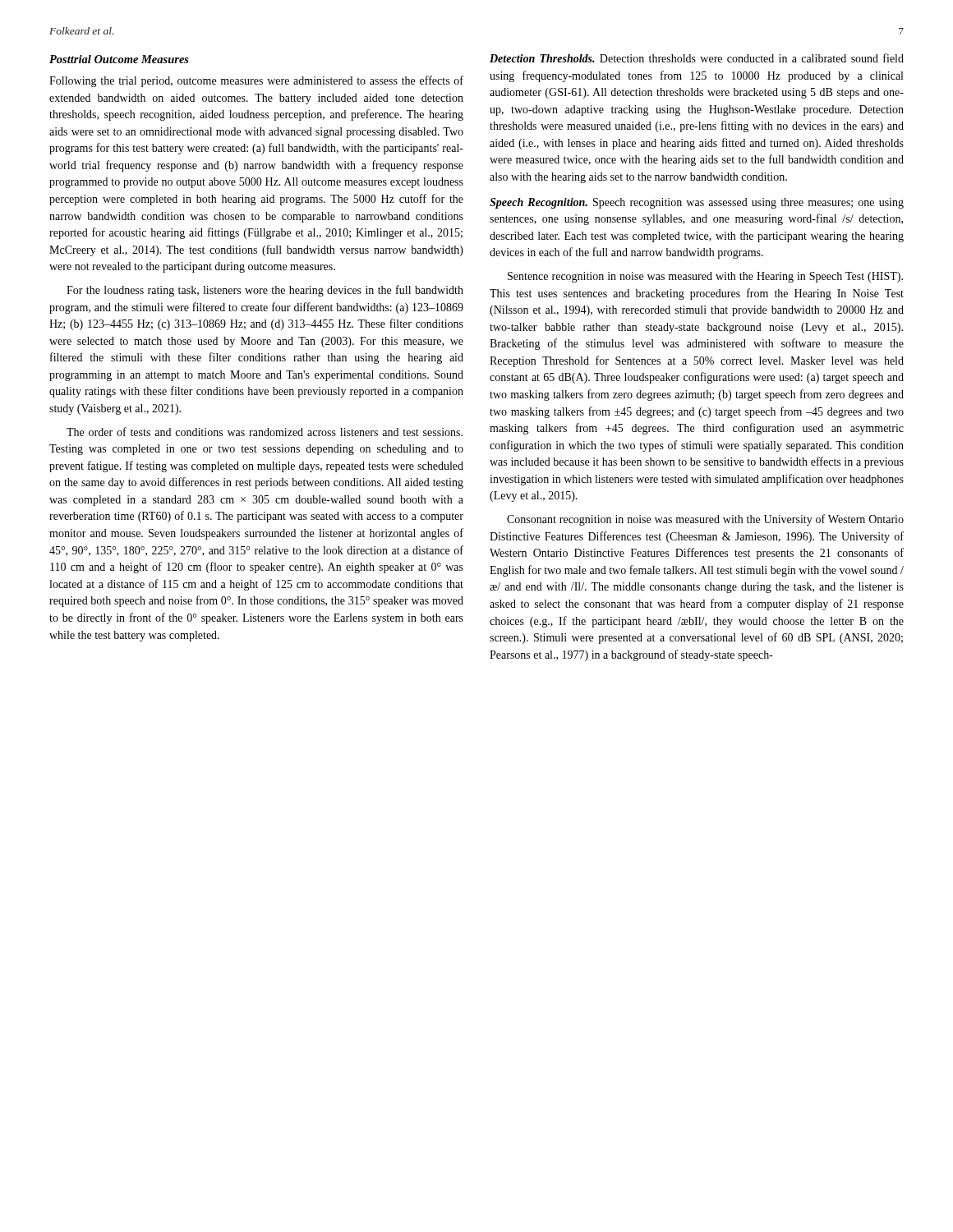
Task: Select the text starting "Speech Recognition. Speech"
Action: (x=697, y=429)
